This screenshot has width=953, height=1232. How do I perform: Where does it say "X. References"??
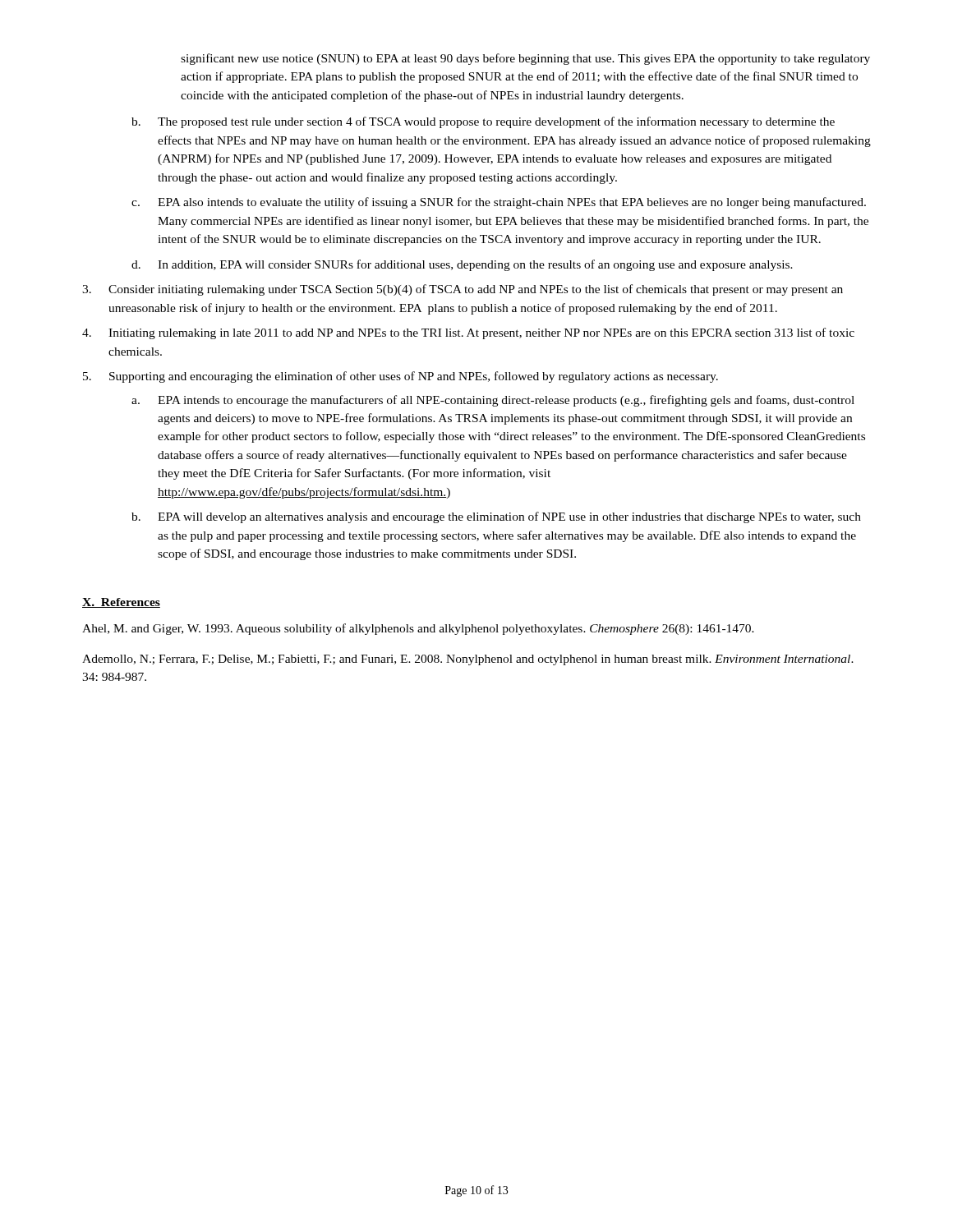coord(121,601)
